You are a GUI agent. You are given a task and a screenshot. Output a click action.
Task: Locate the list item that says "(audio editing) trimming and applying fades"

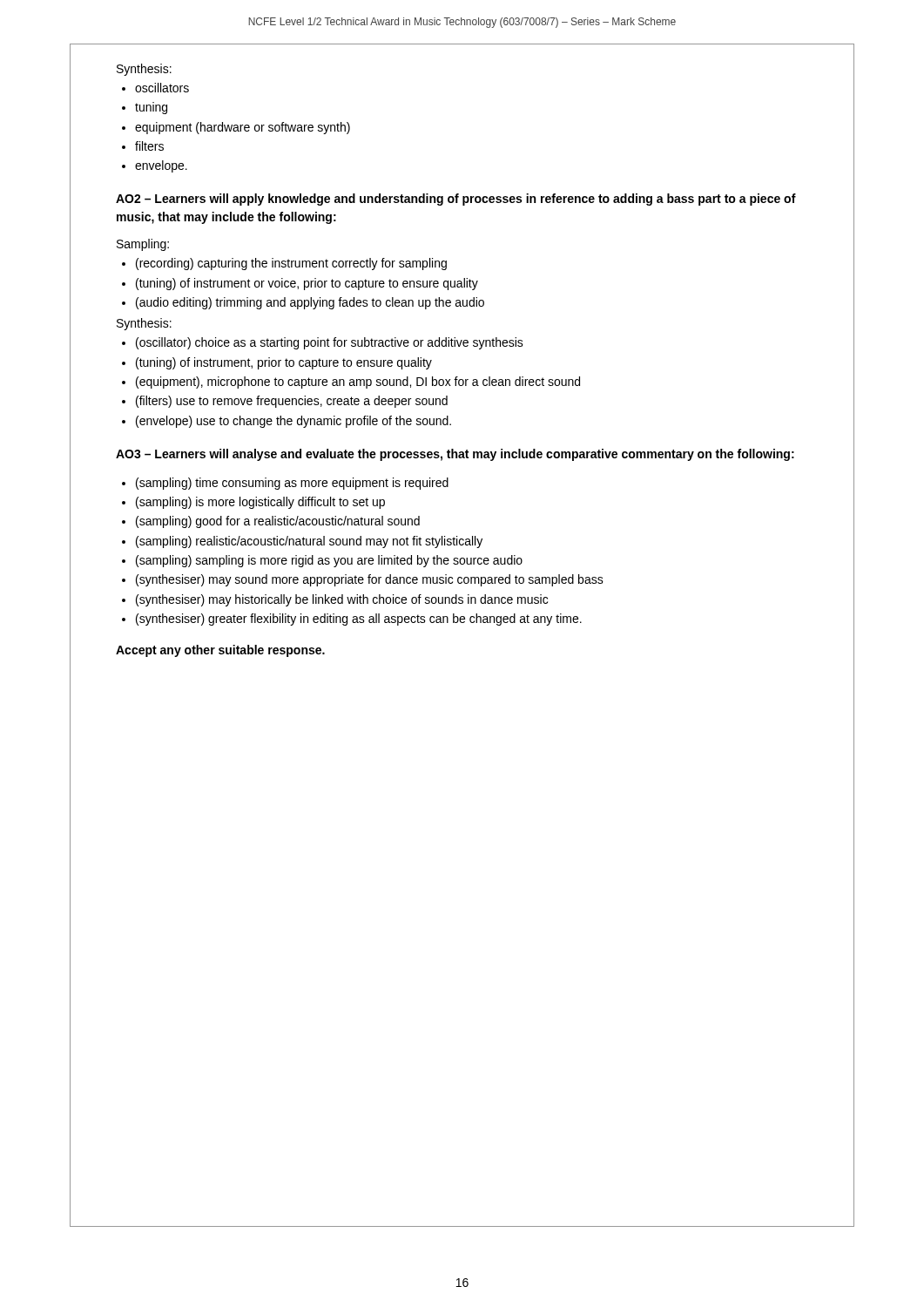point(310,302)
